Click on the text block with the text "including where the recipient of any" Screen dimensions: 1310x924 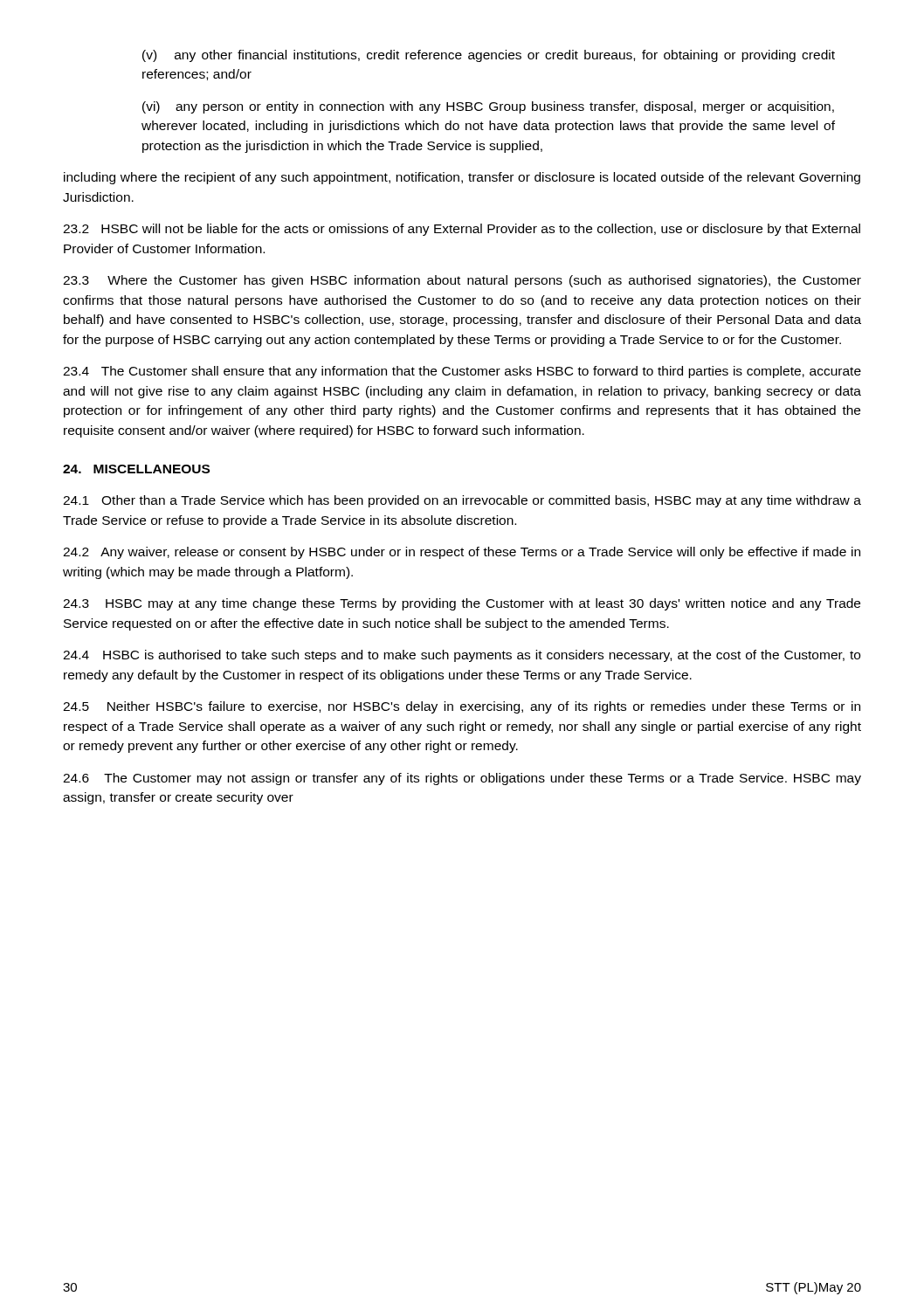point(462,187)
